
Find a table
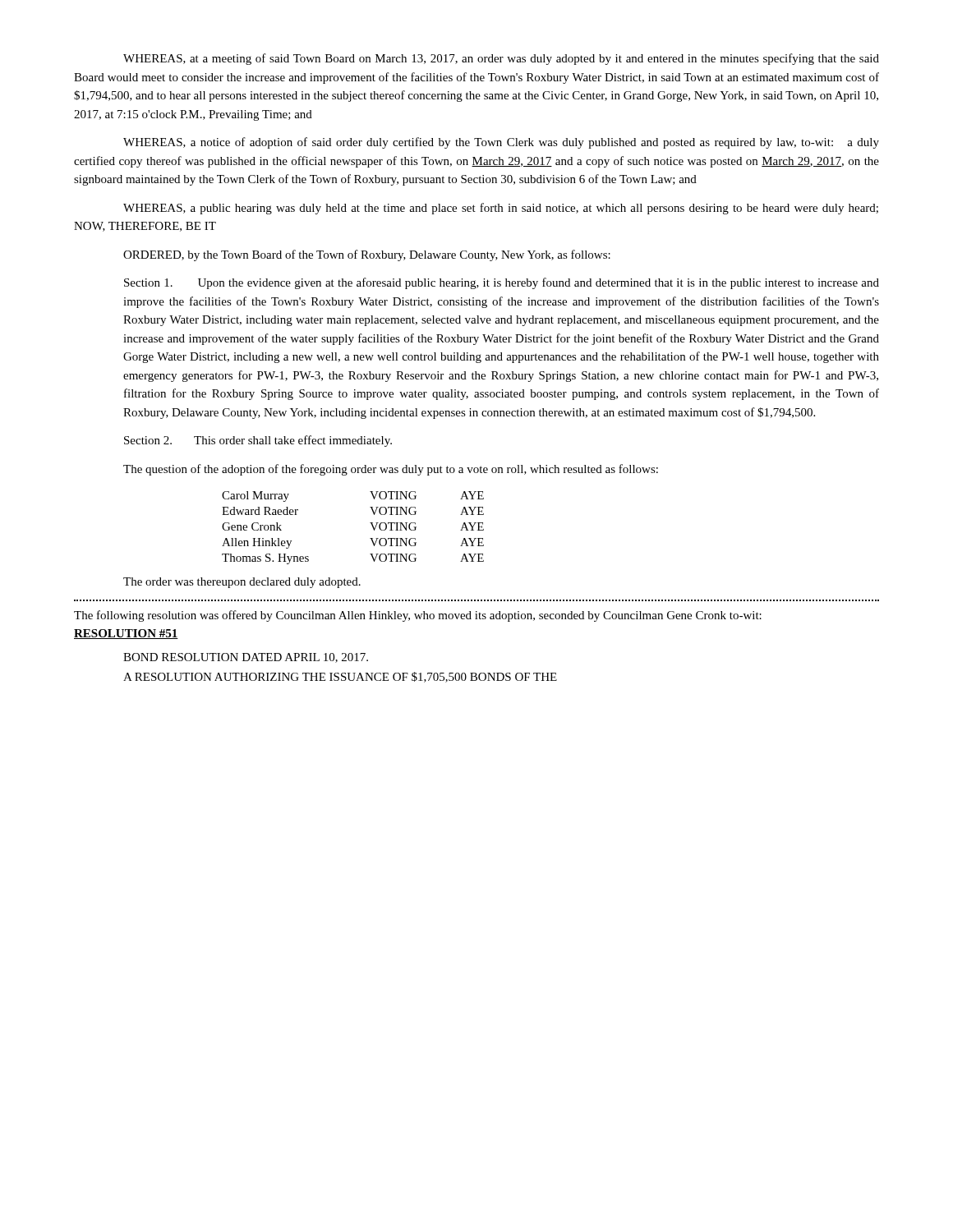(x=550, y=527)
